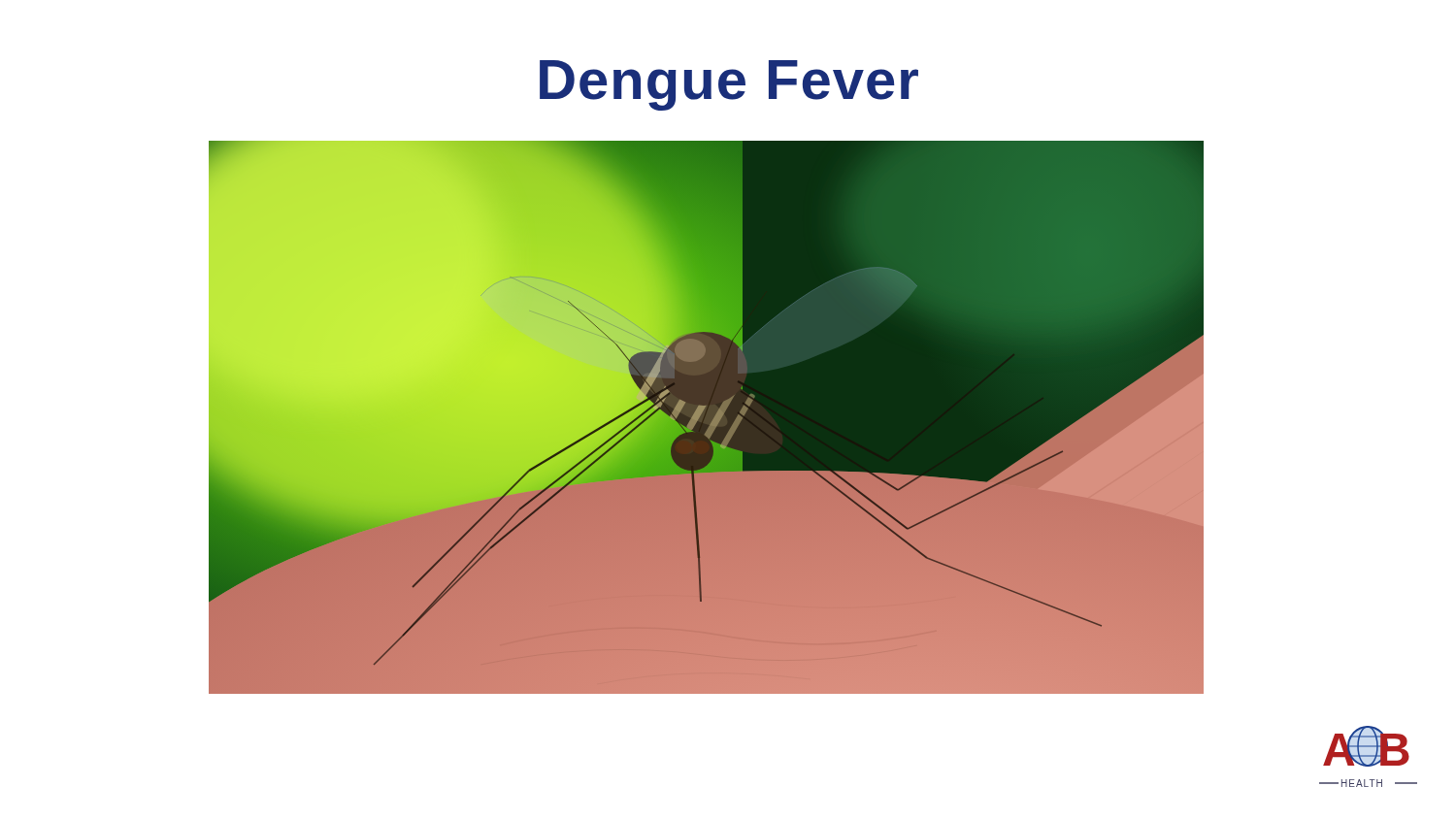Find the photo
The height and width of the screenshot is (819, 1456).
pos(706,417)
